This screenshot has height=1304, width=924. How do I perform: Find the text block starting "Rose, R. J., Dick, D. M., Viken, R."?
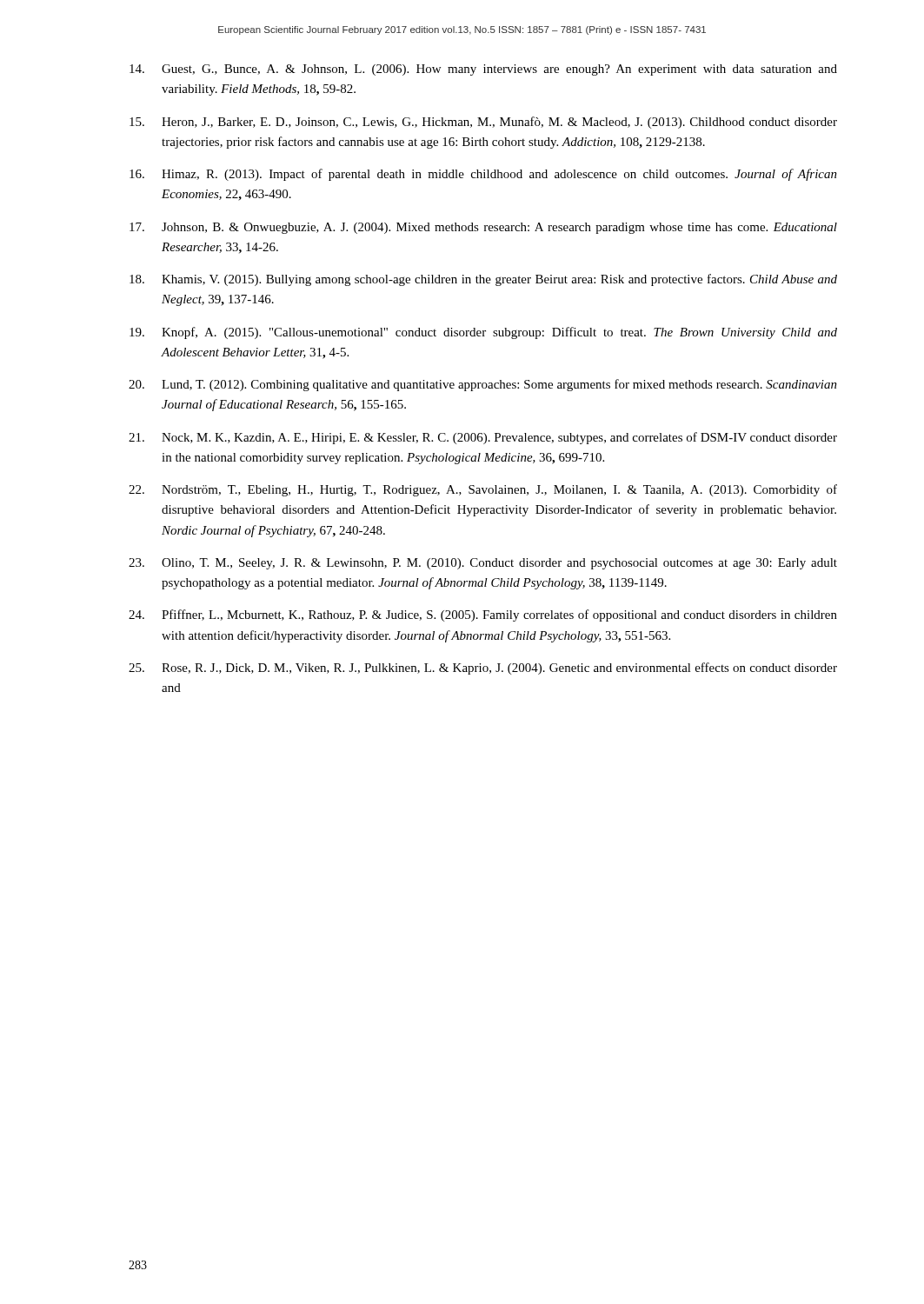(499, 678)
